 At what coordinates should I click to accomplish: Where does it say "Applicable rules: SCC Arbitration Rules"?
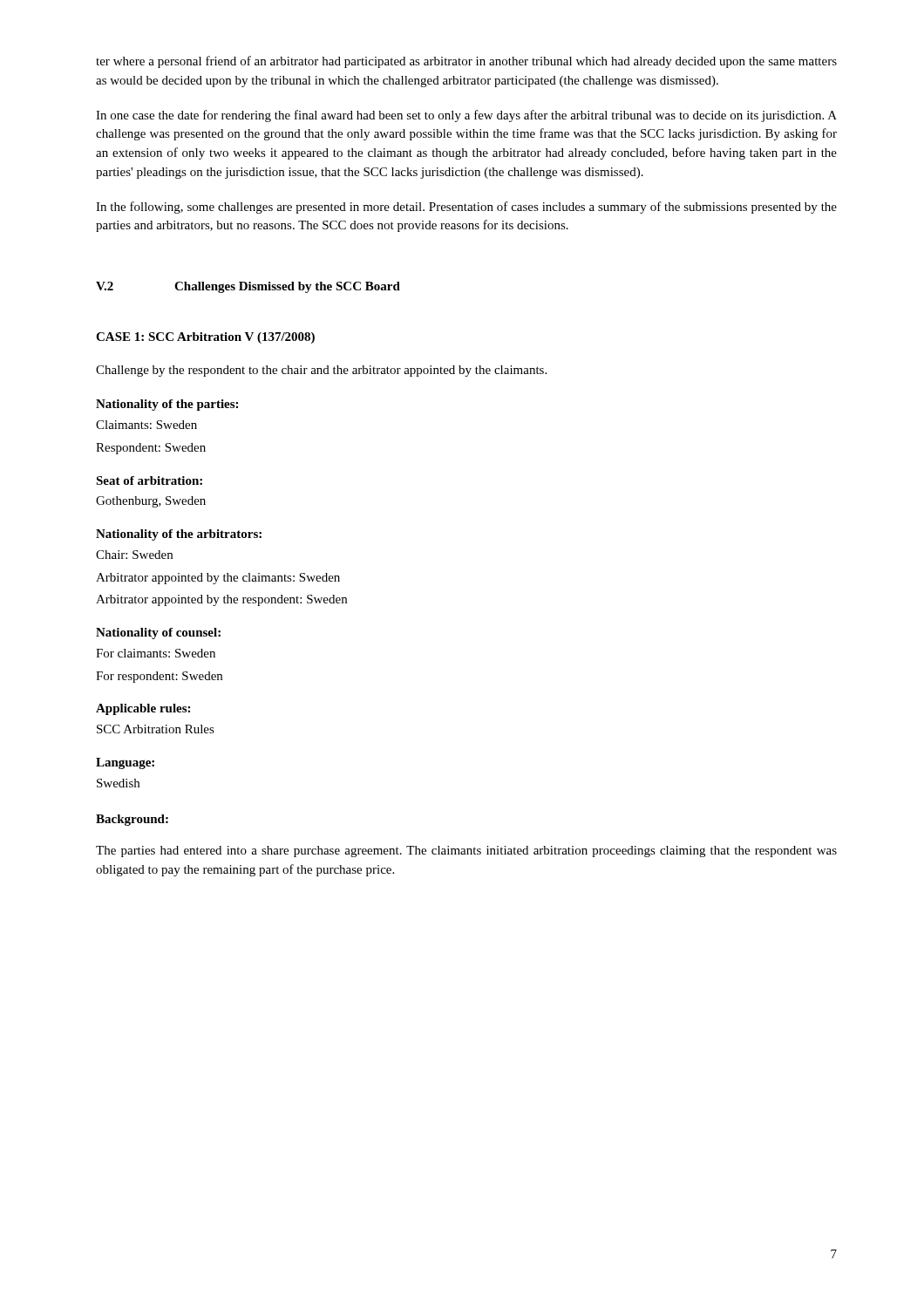tap(143, 709)
